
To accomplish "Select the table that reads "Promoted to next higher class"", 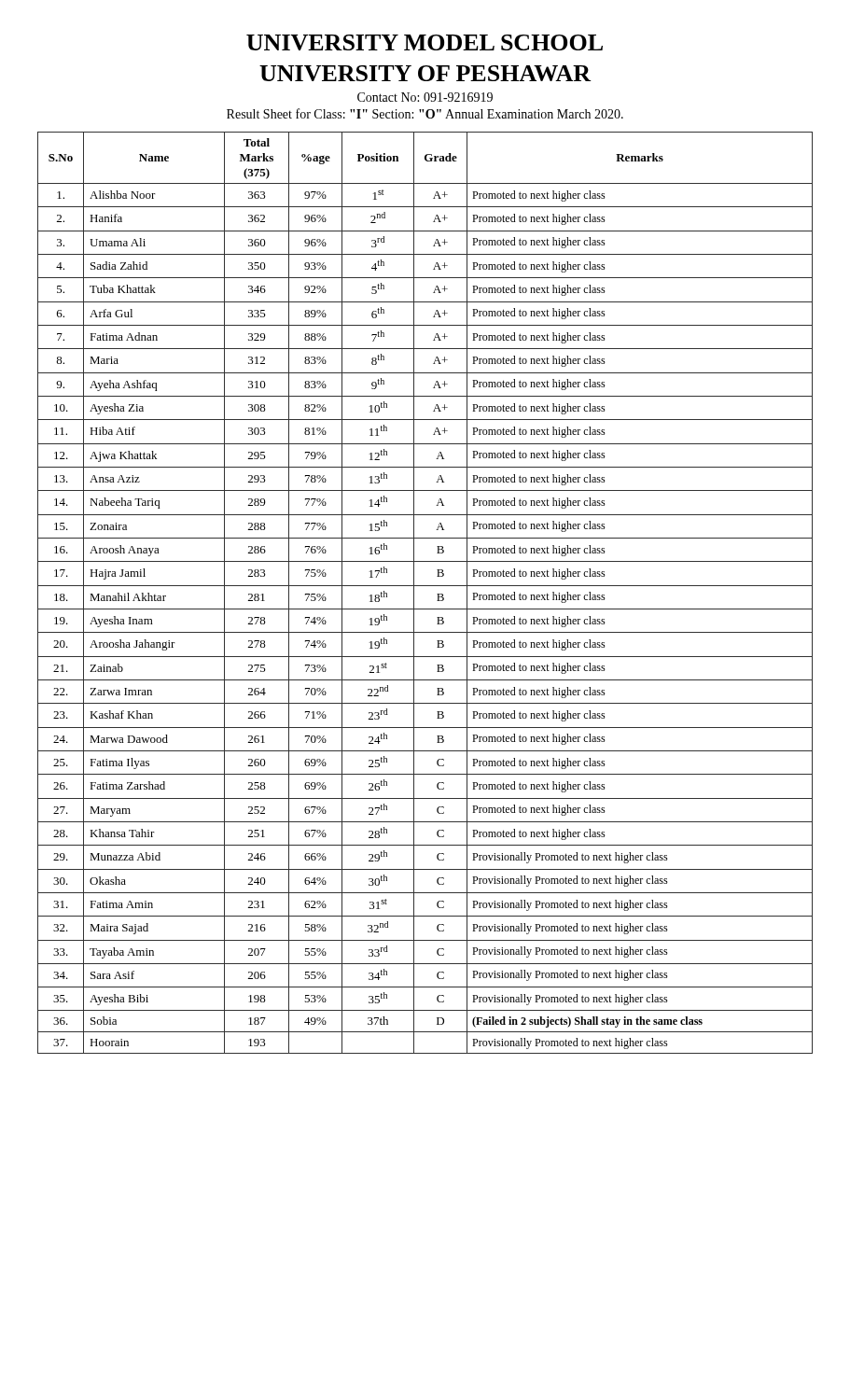I will click(425, 593).
